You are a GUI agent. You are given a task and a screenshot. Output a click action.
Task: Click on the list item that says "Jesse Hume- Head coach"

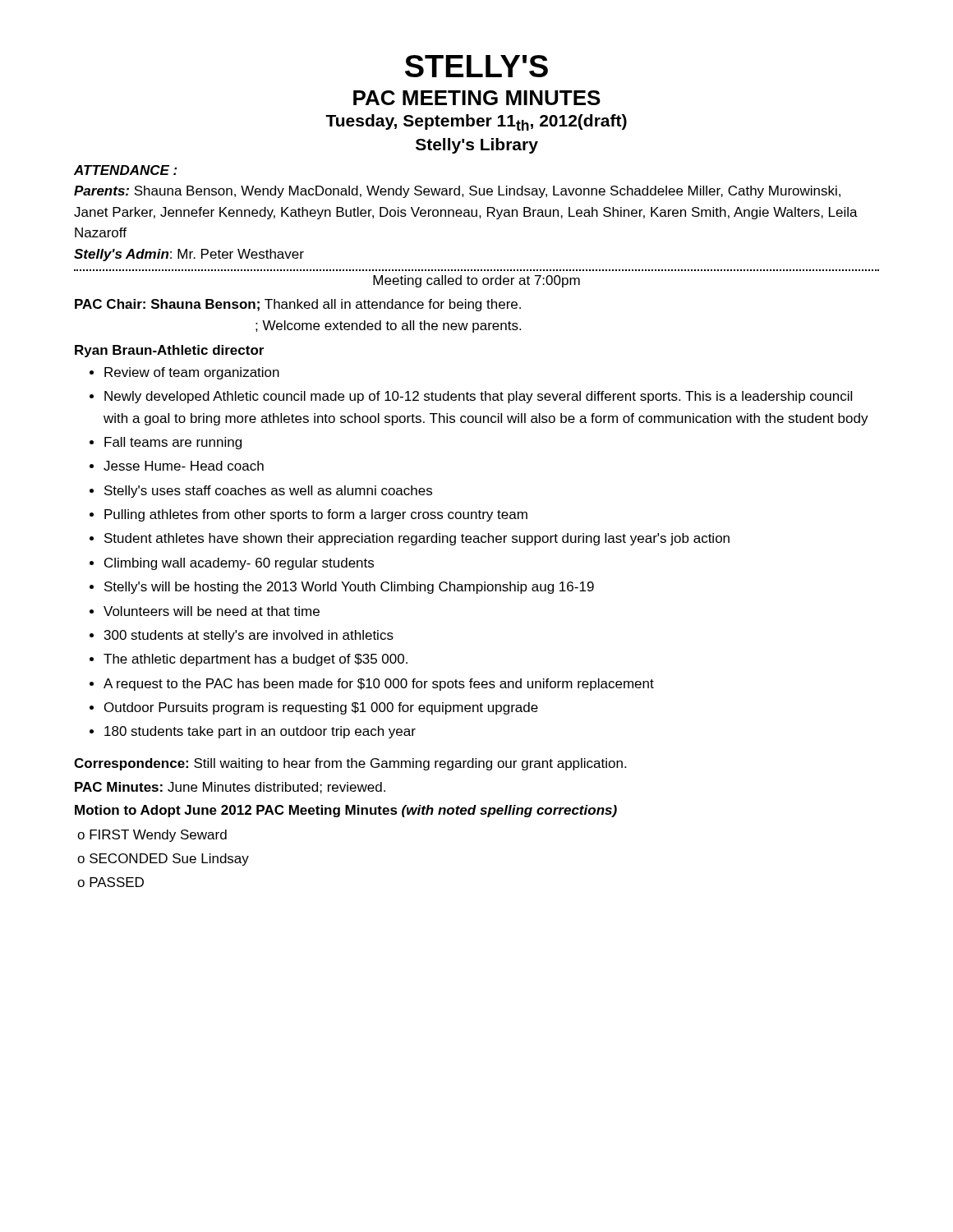(184, 466)
